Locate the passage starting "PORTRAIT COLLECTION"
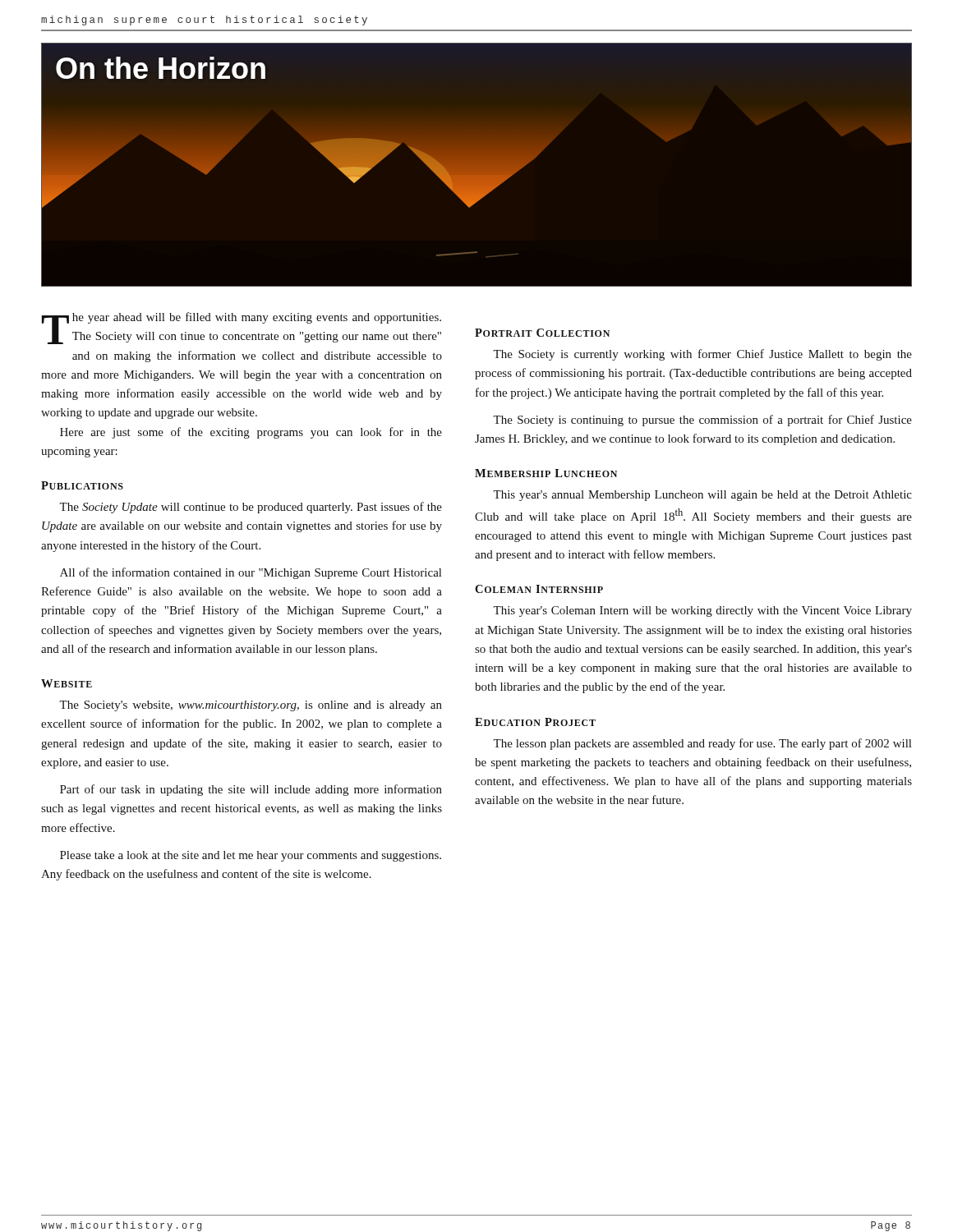Image resolution: width=953 pixels, height=1232 pixels. coord(543,333)
